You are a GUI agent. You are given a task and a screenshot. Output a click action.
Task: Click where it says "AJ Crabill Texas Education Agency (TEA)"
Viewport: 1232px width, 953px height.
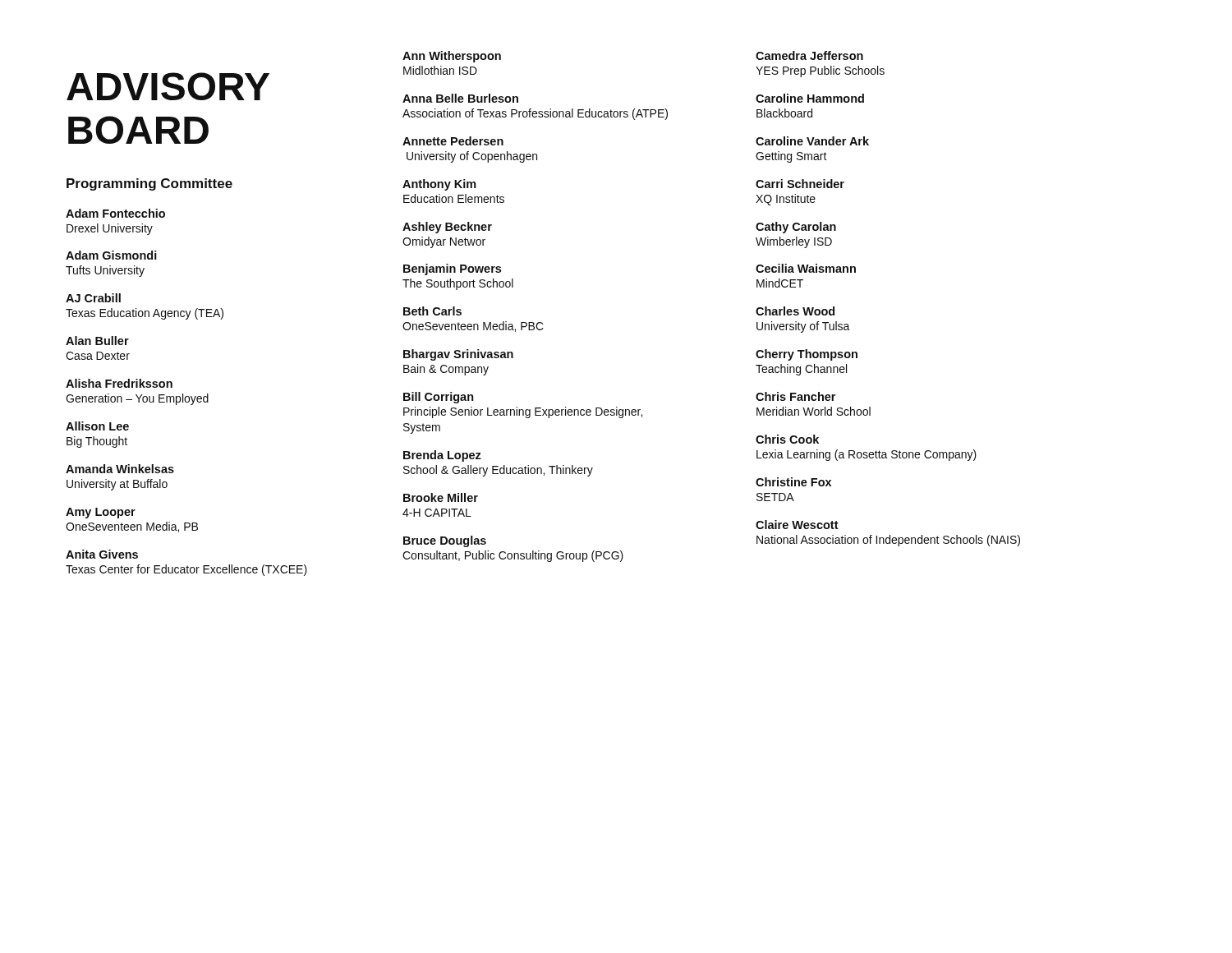(197, 307)
